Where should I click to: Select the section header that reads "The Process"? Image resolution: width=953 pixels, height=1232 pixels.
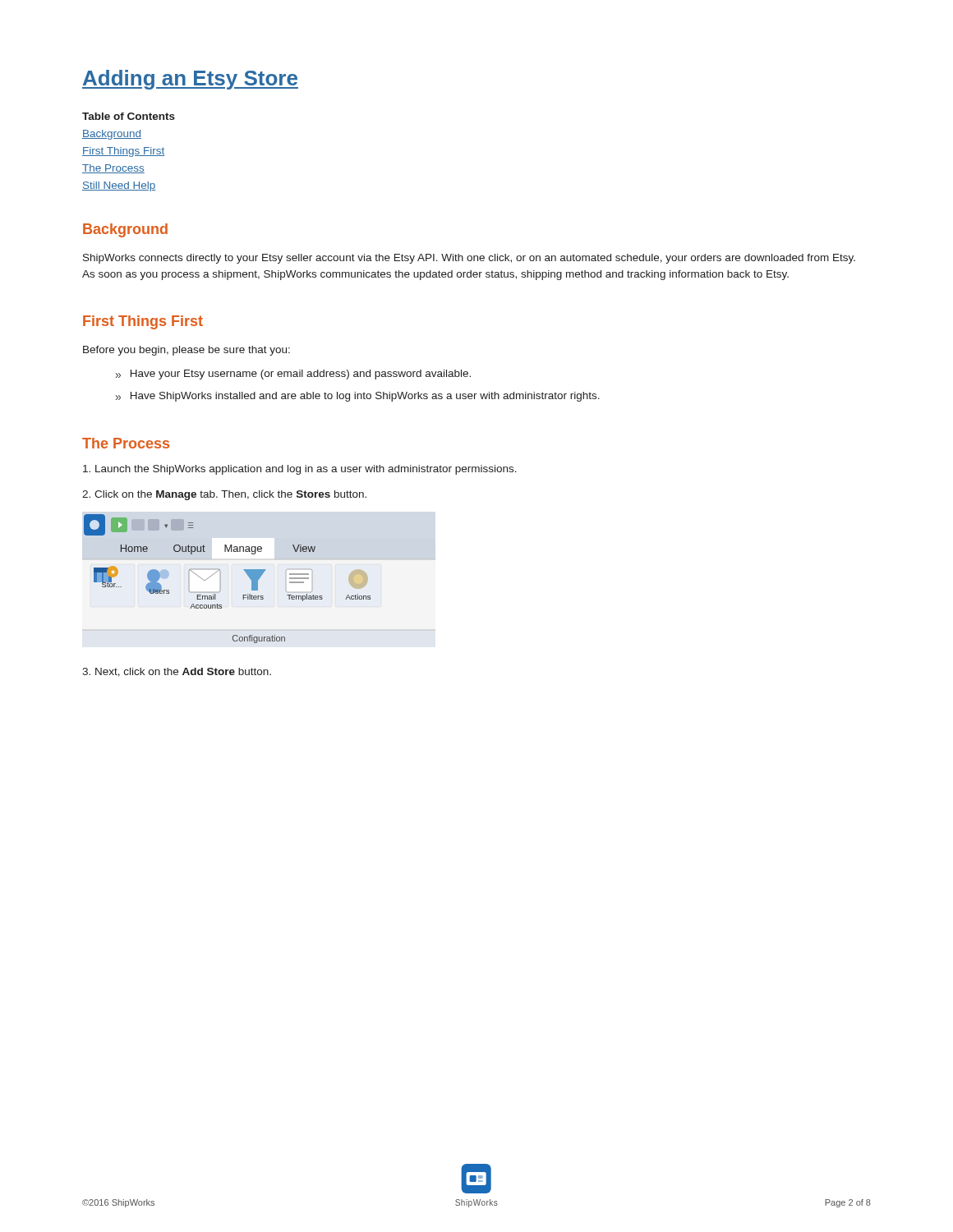tap(126, 443)
